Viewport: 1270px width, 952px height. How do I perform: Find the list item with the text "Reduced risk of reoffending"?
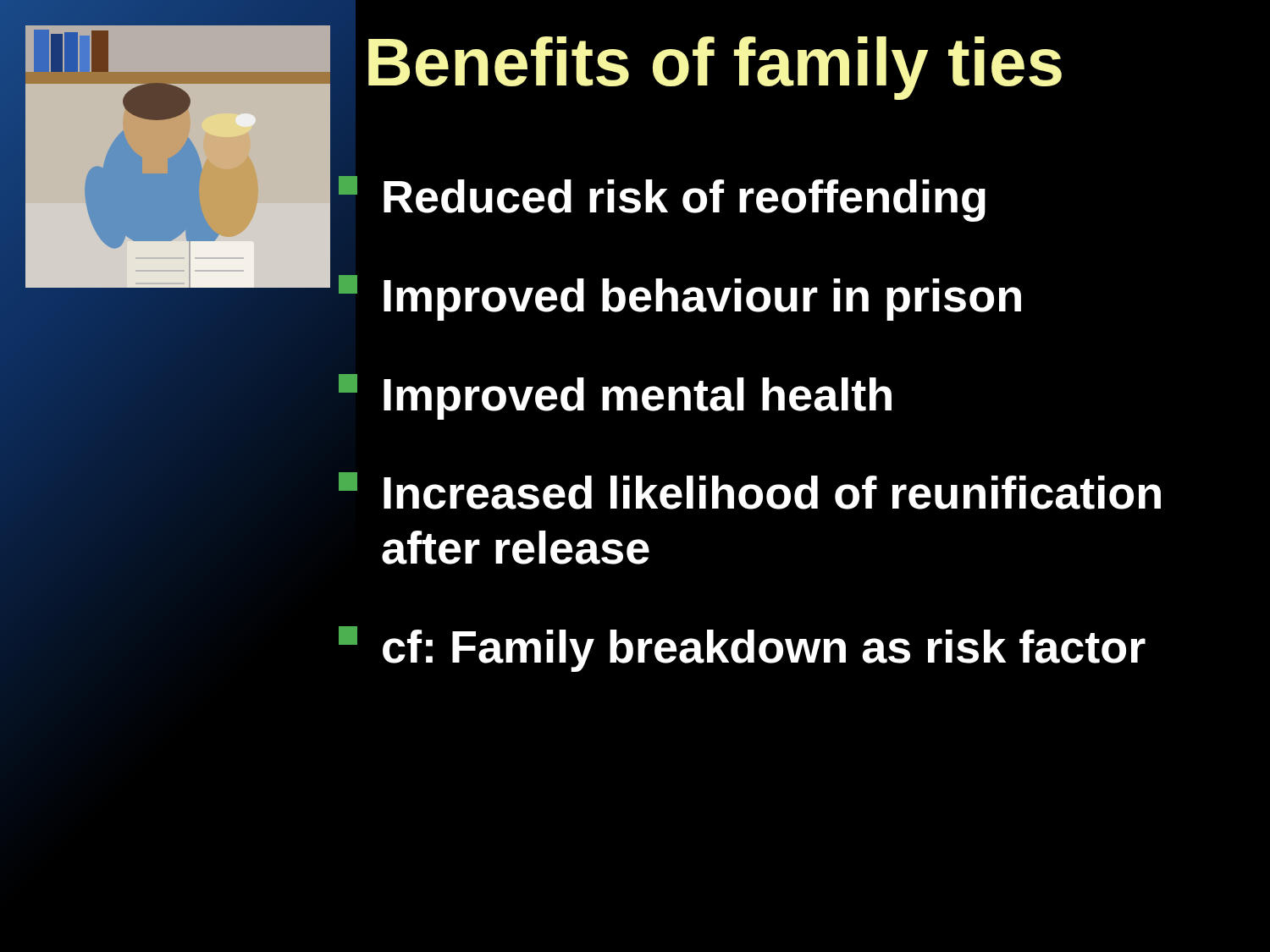(663, 197)
